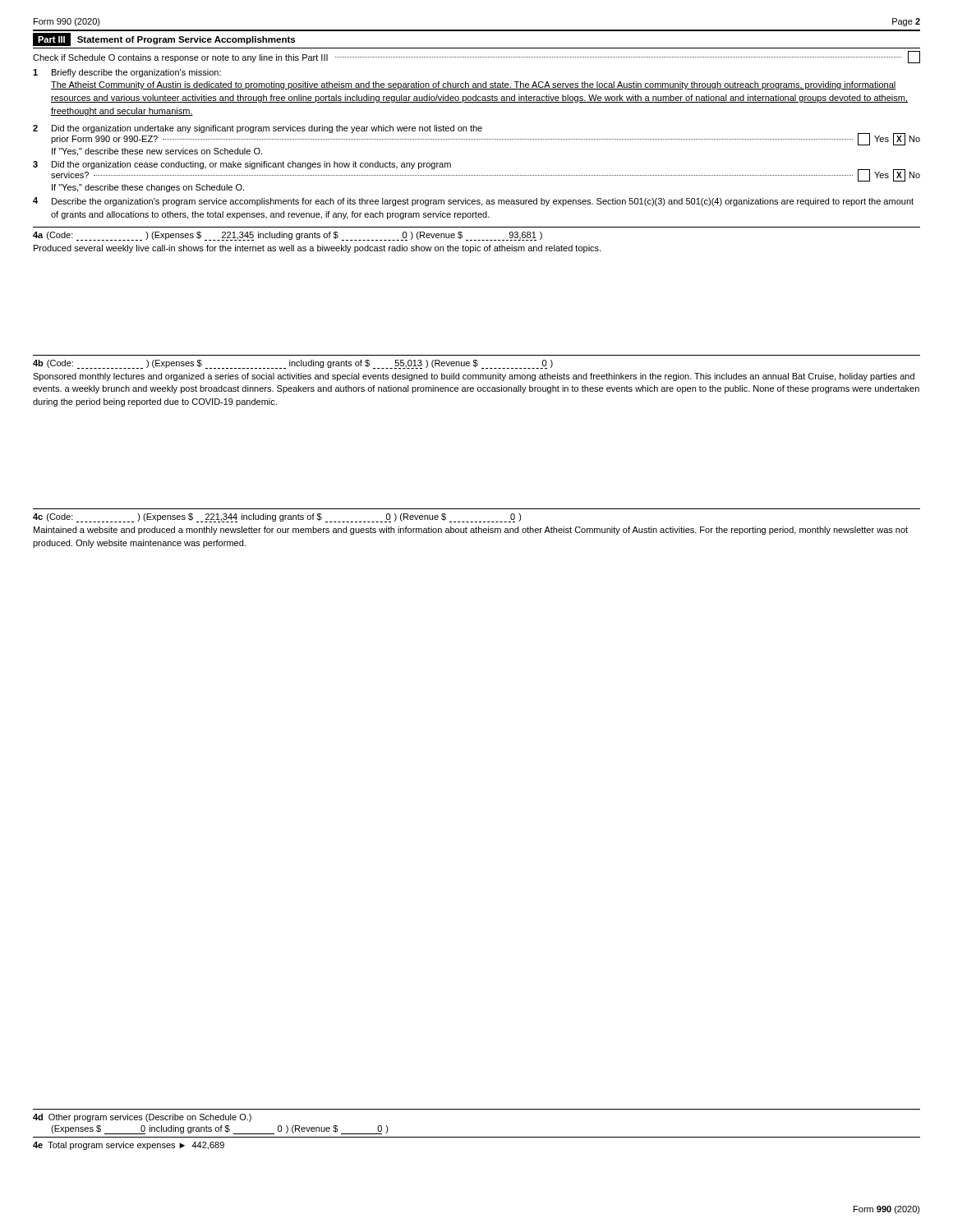
Task: Navigate to the text starting "4d Other program services (Describe on"
Action: click(142, 1118)
